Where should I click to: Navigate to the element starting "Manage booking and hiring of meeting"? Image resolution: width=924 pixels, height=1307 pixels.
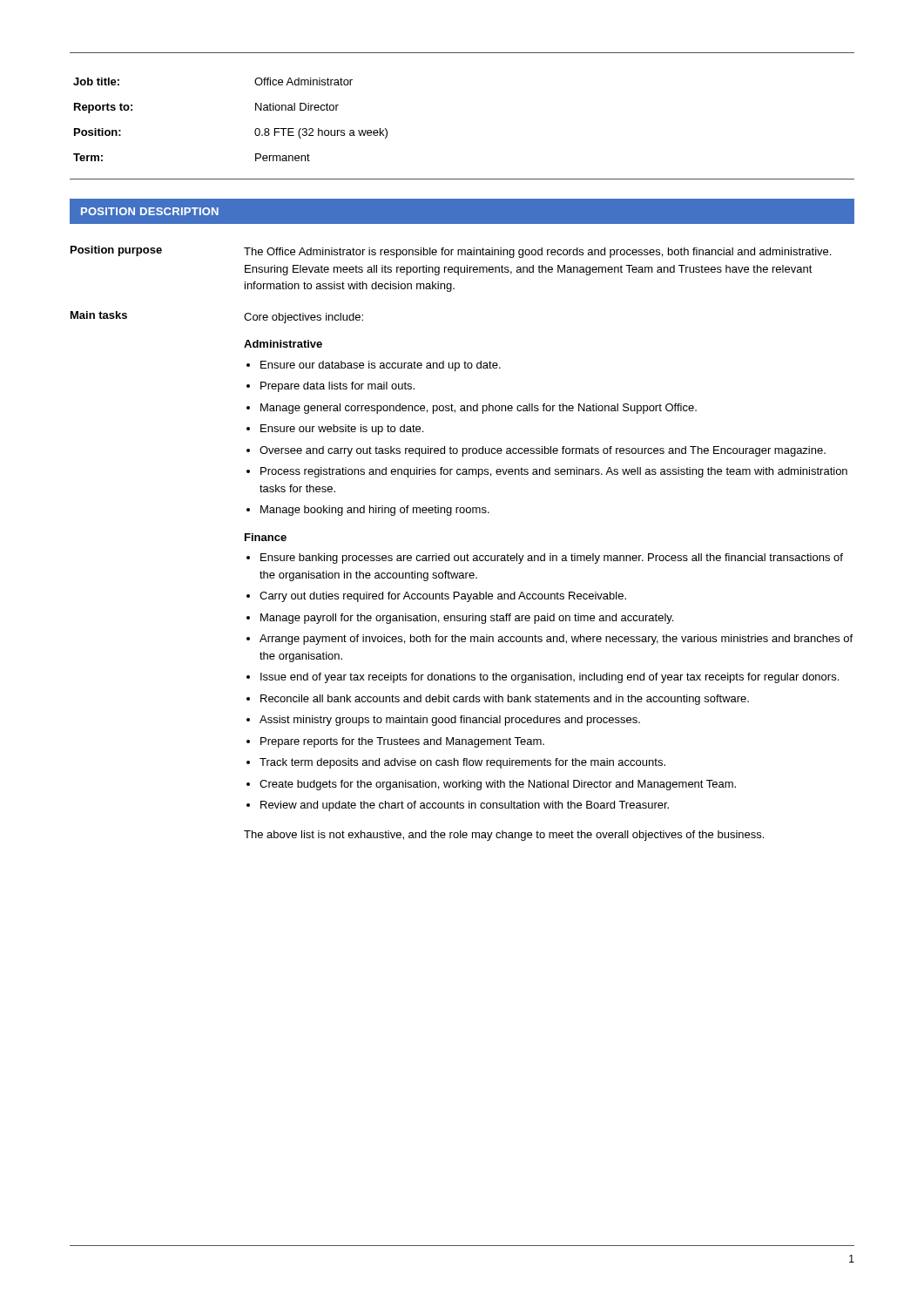(375, 509)
